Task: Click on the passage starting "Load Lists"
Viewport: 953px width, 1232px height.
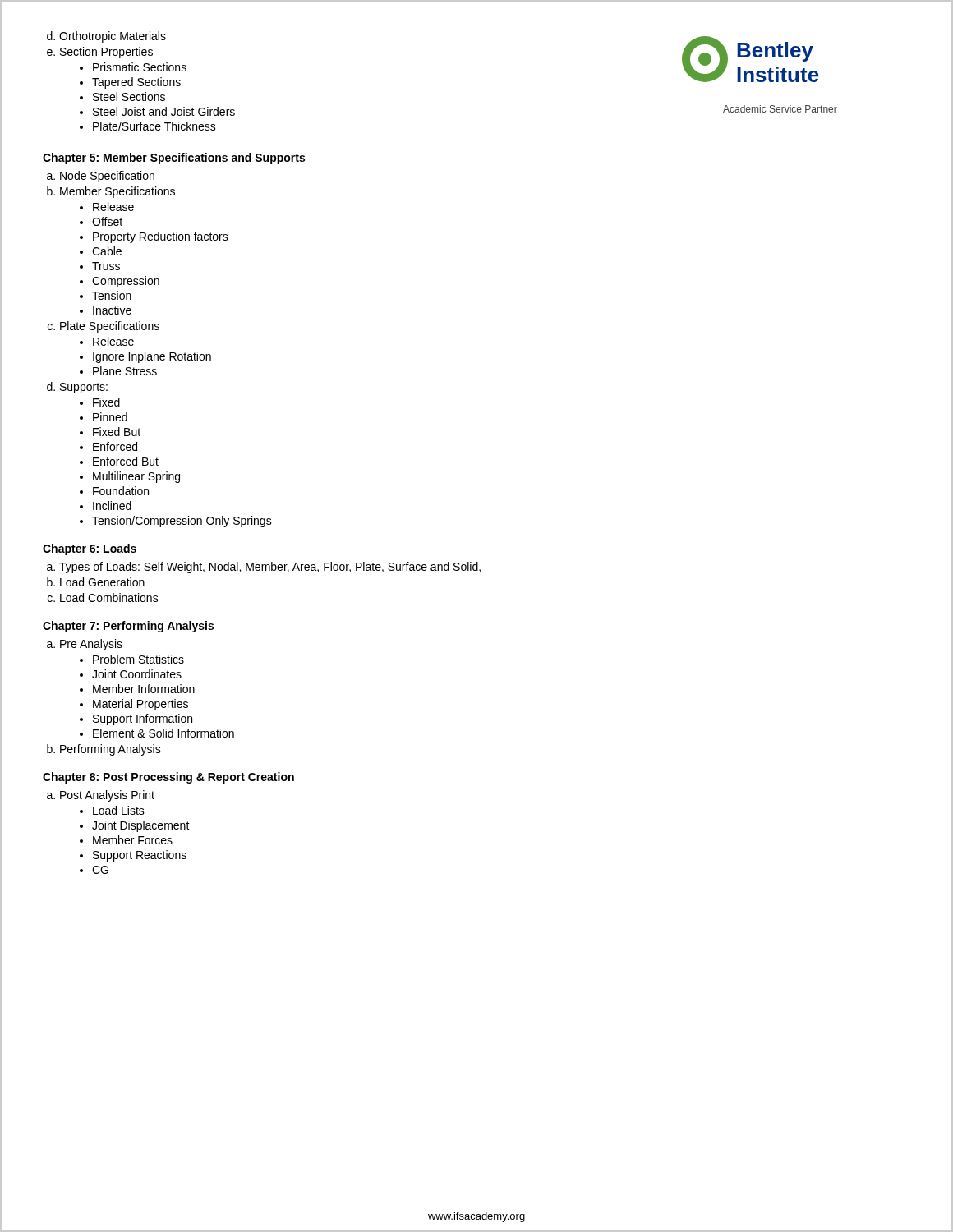Action: pyautogui.click(x=118, y=811)
